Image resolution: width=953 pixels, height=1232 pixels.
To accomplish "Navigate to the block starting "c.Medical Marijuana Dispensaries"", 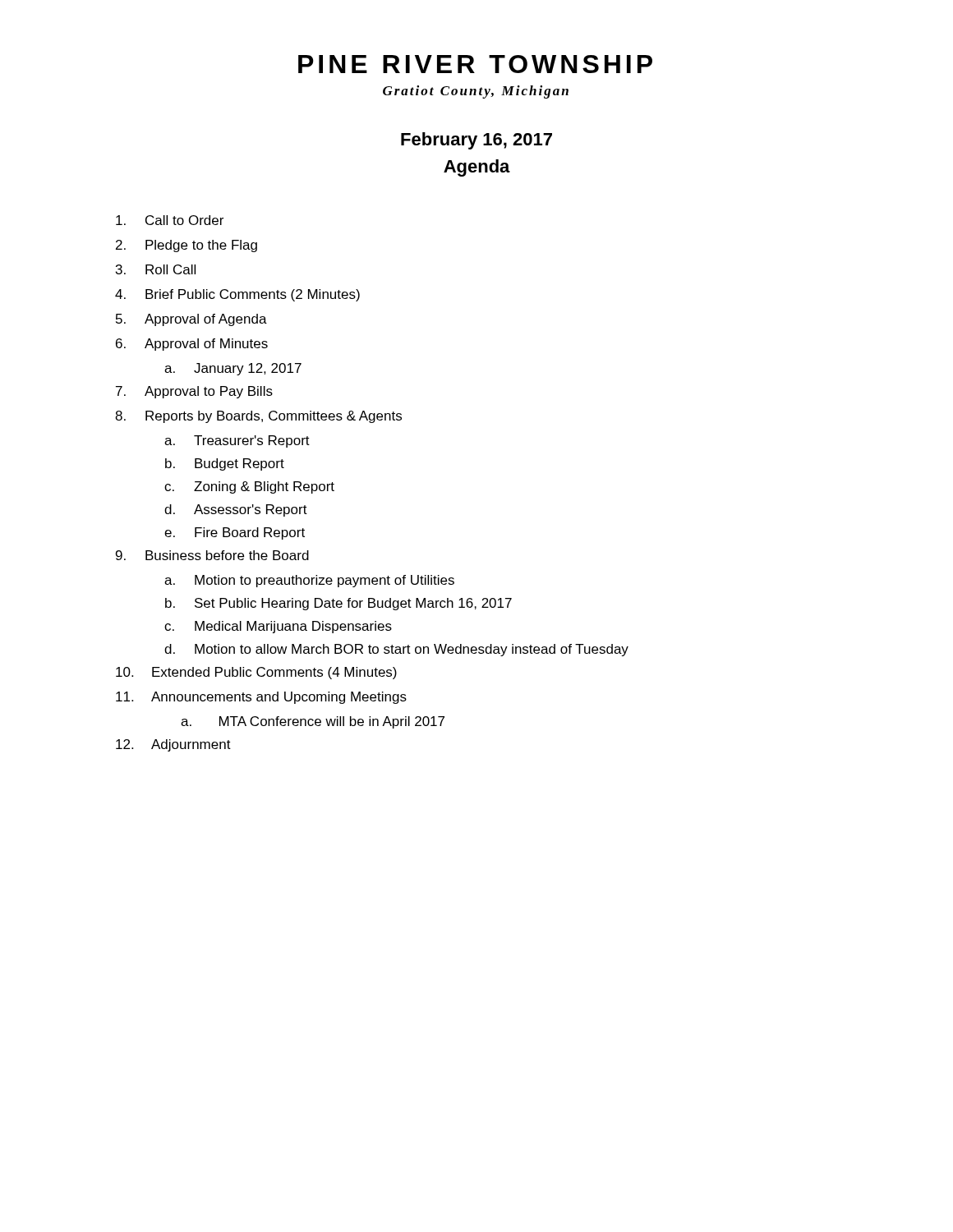I will 278,627.
